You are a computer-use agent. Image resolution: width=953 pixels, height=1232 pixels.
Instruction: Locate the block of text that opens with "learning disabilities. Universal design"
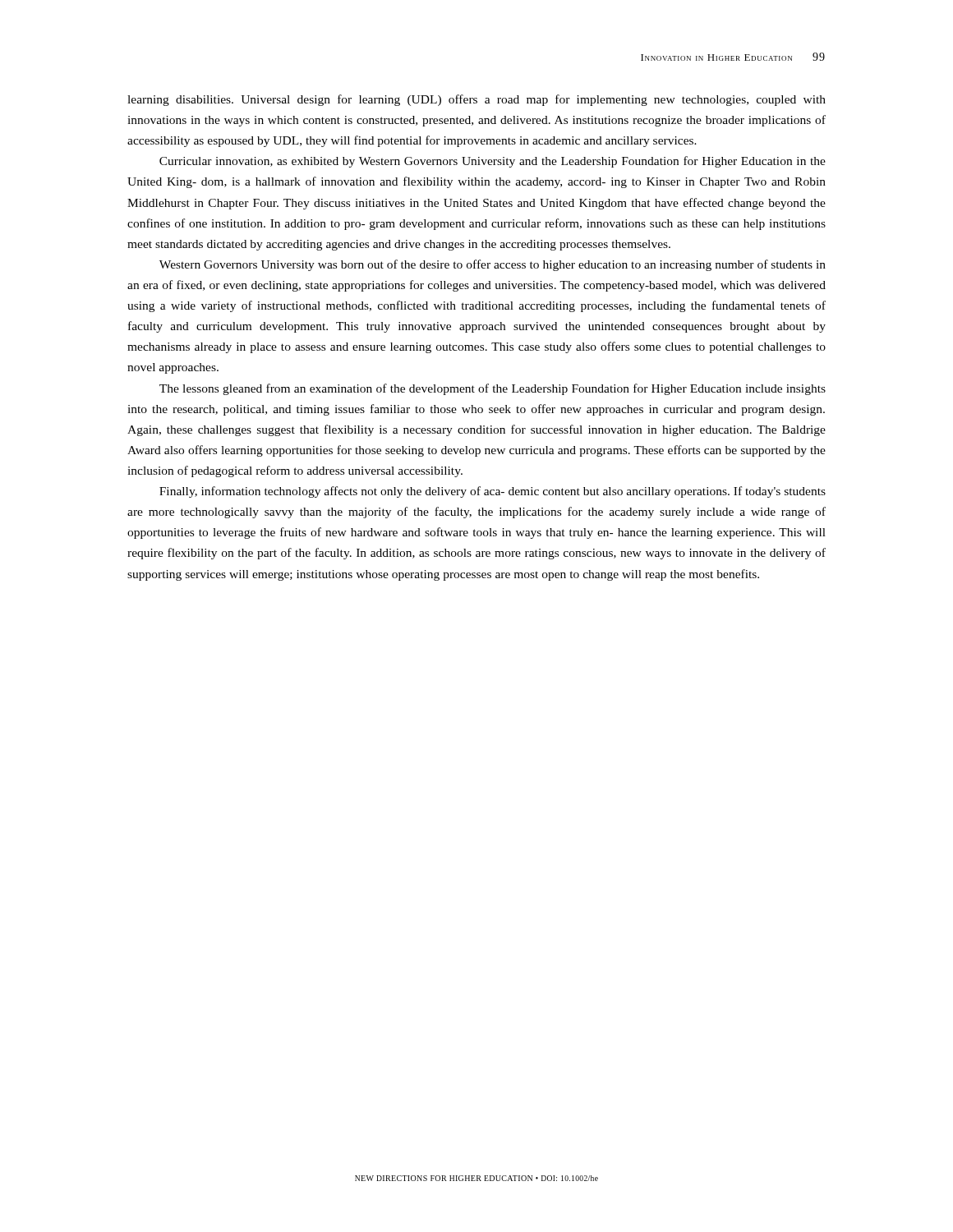click(476, 336)
